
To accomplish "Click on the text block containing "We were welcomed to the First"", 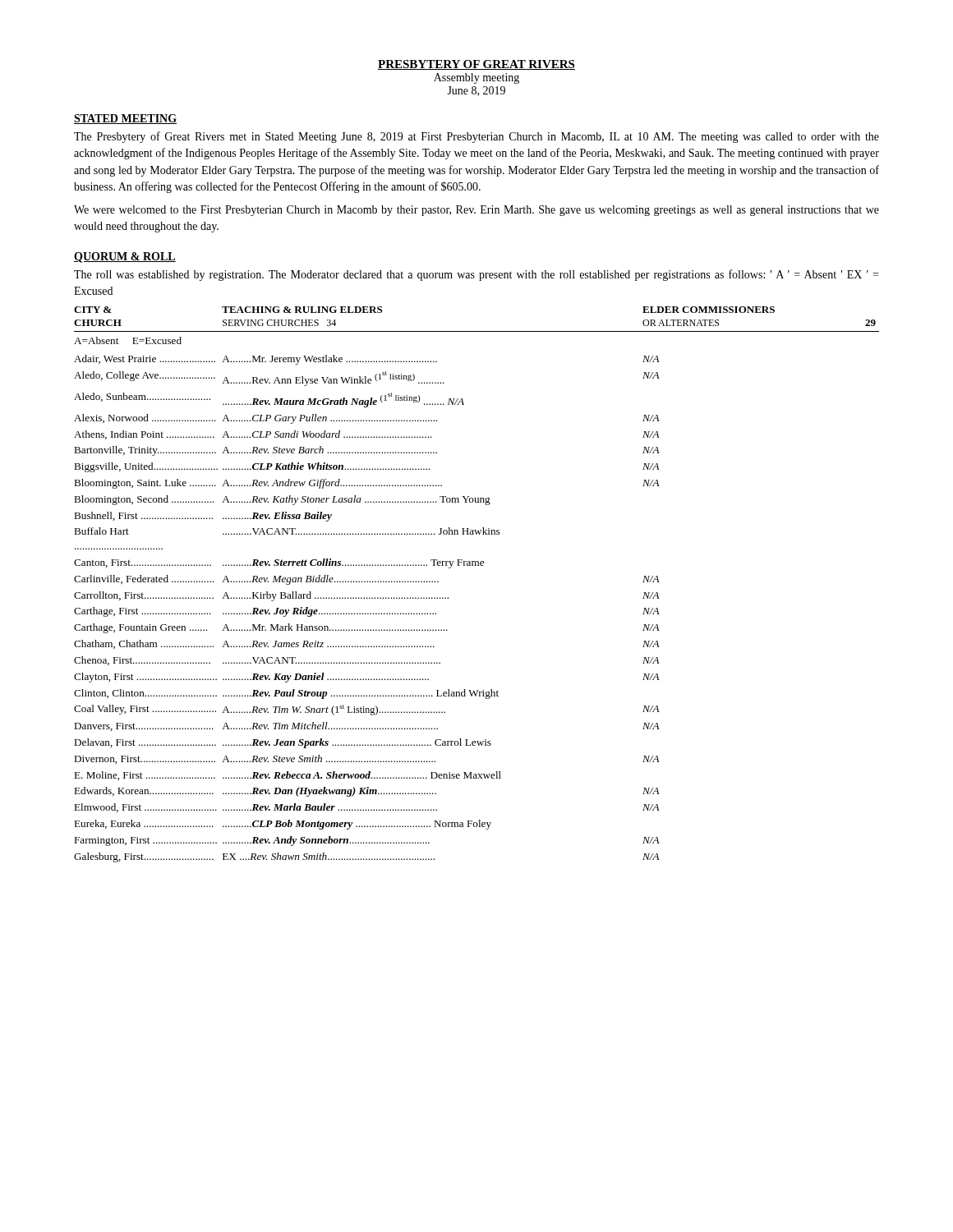I will click(476, 218).
